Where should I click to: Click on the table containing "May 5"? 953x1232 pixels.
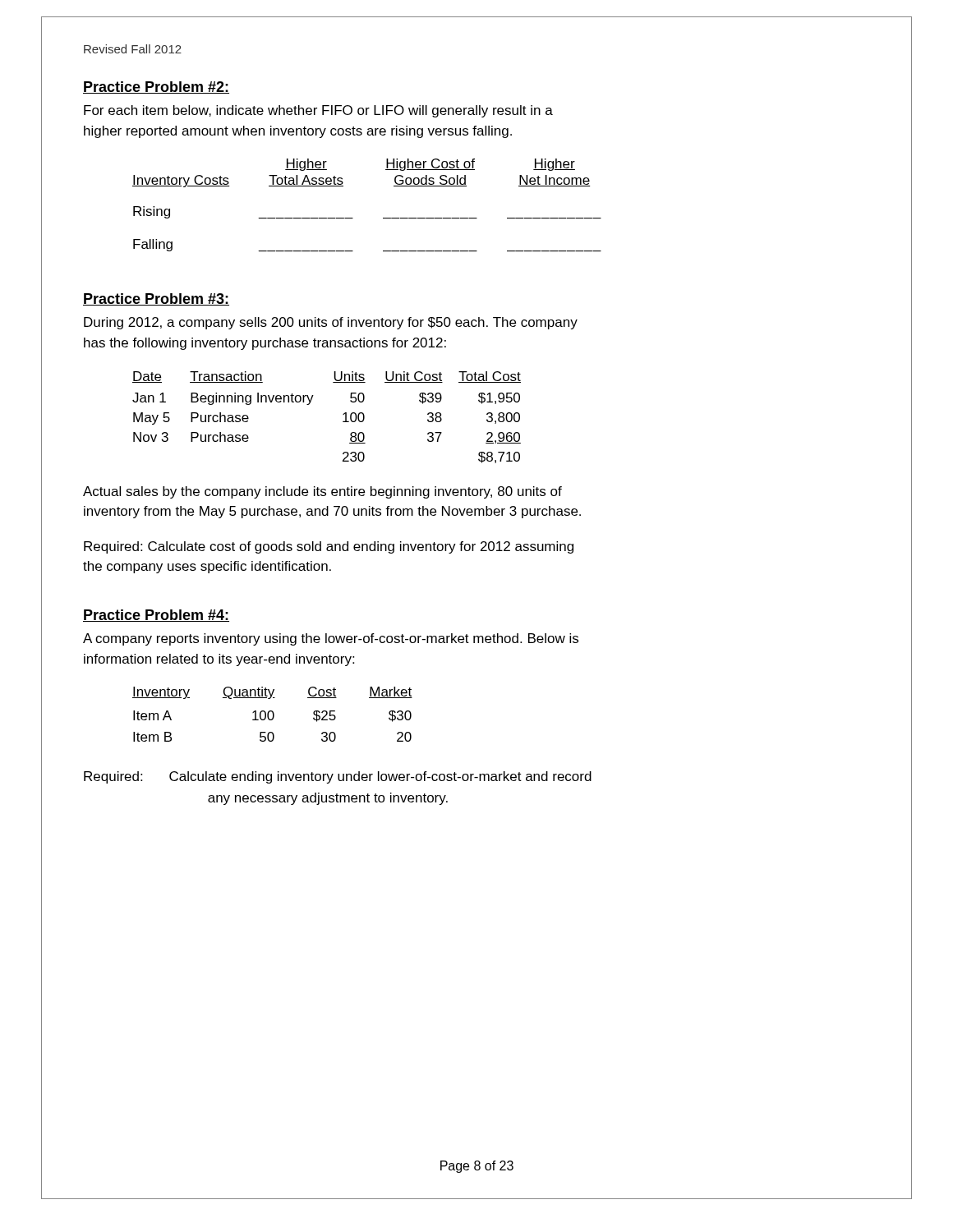click(x=476, y=418)
